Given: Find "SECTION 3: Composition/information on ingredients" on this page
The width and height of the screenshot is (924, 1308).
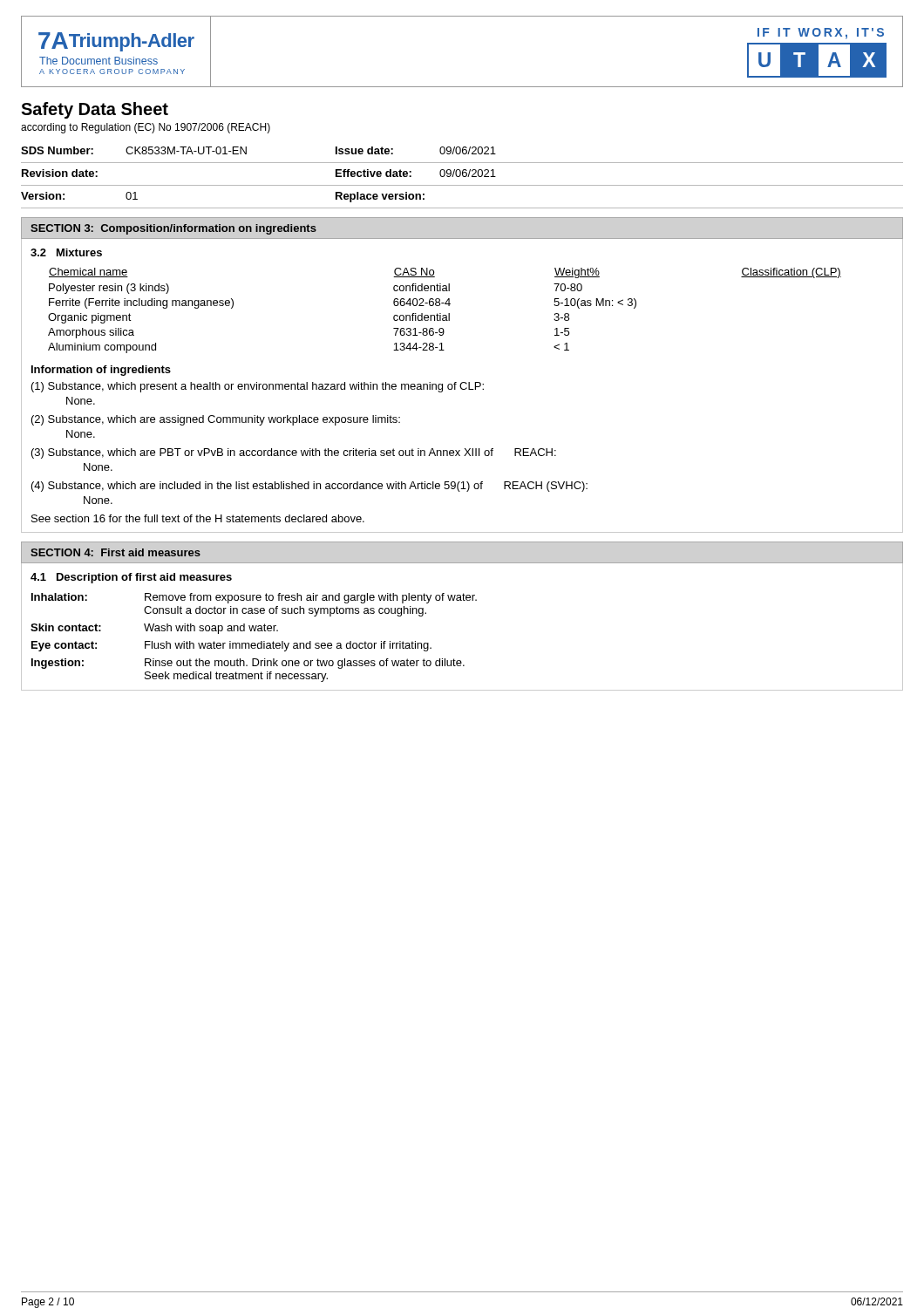Looking at the screenshot, I should click(173, 228).
